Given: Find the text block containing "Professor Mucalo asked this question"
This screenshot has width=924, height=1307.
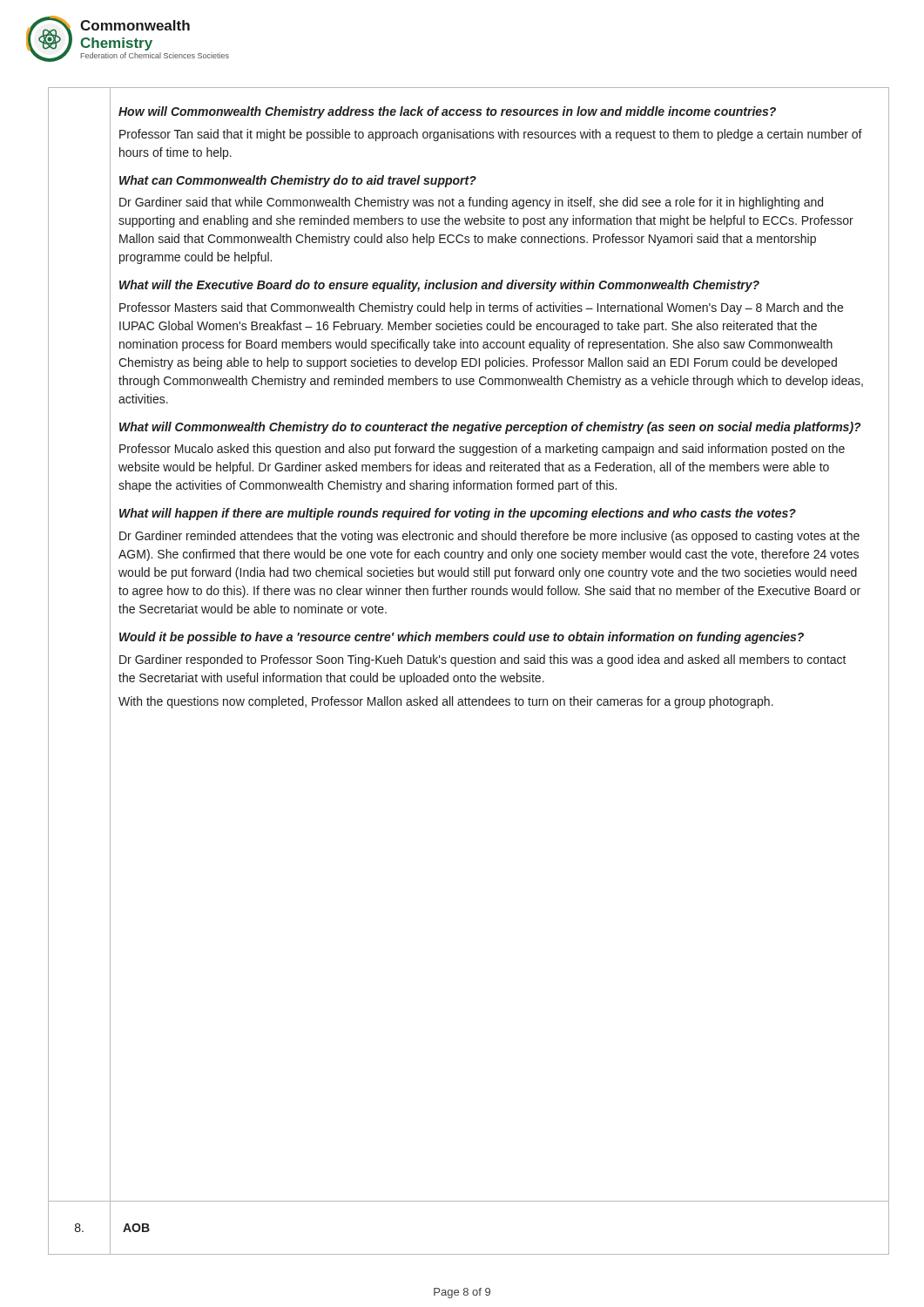Looking at the screenshot, I should (x=482, y=467).
